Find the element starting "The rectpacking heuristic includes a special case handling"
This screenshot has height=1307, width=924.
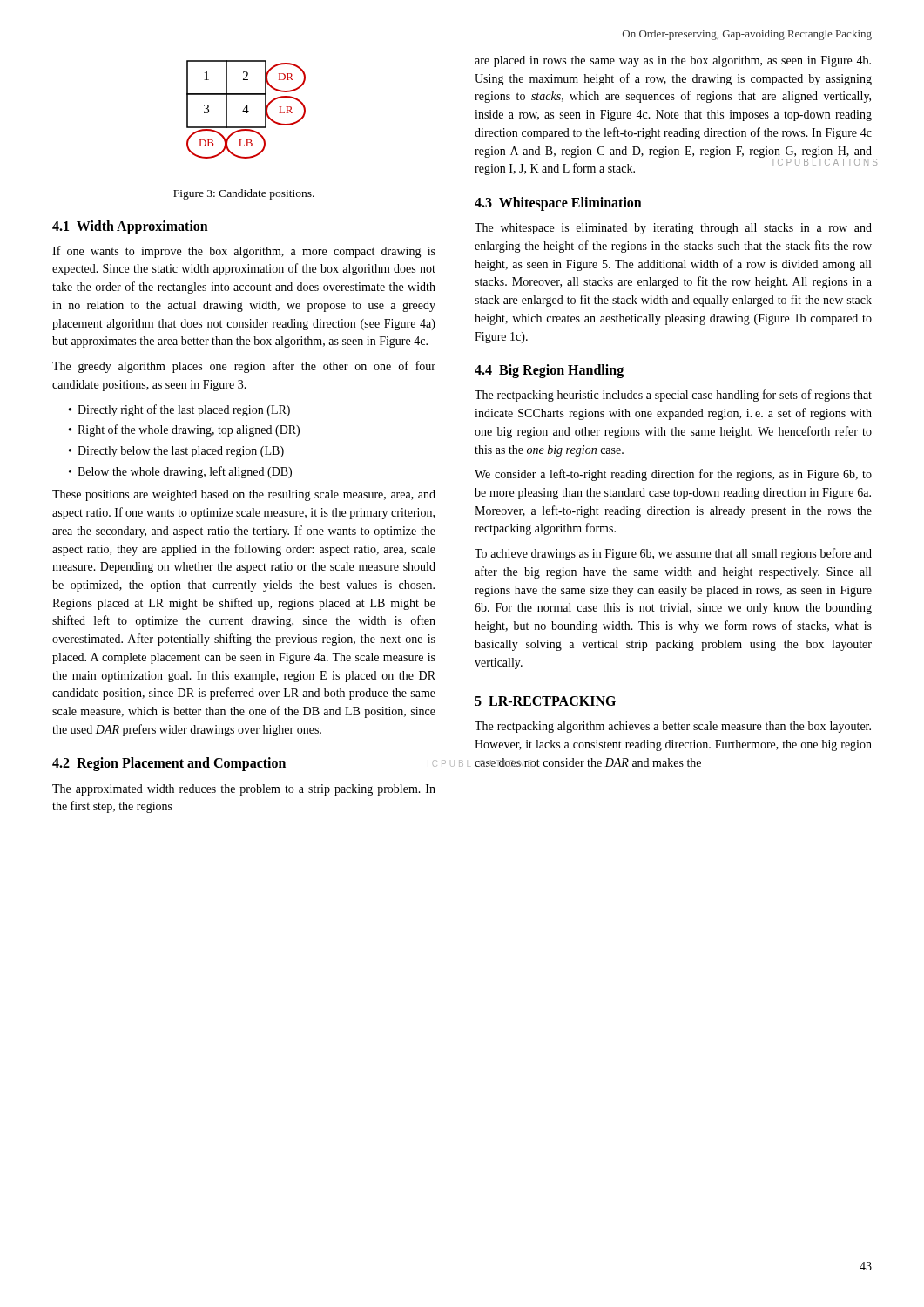coord(673,423)
